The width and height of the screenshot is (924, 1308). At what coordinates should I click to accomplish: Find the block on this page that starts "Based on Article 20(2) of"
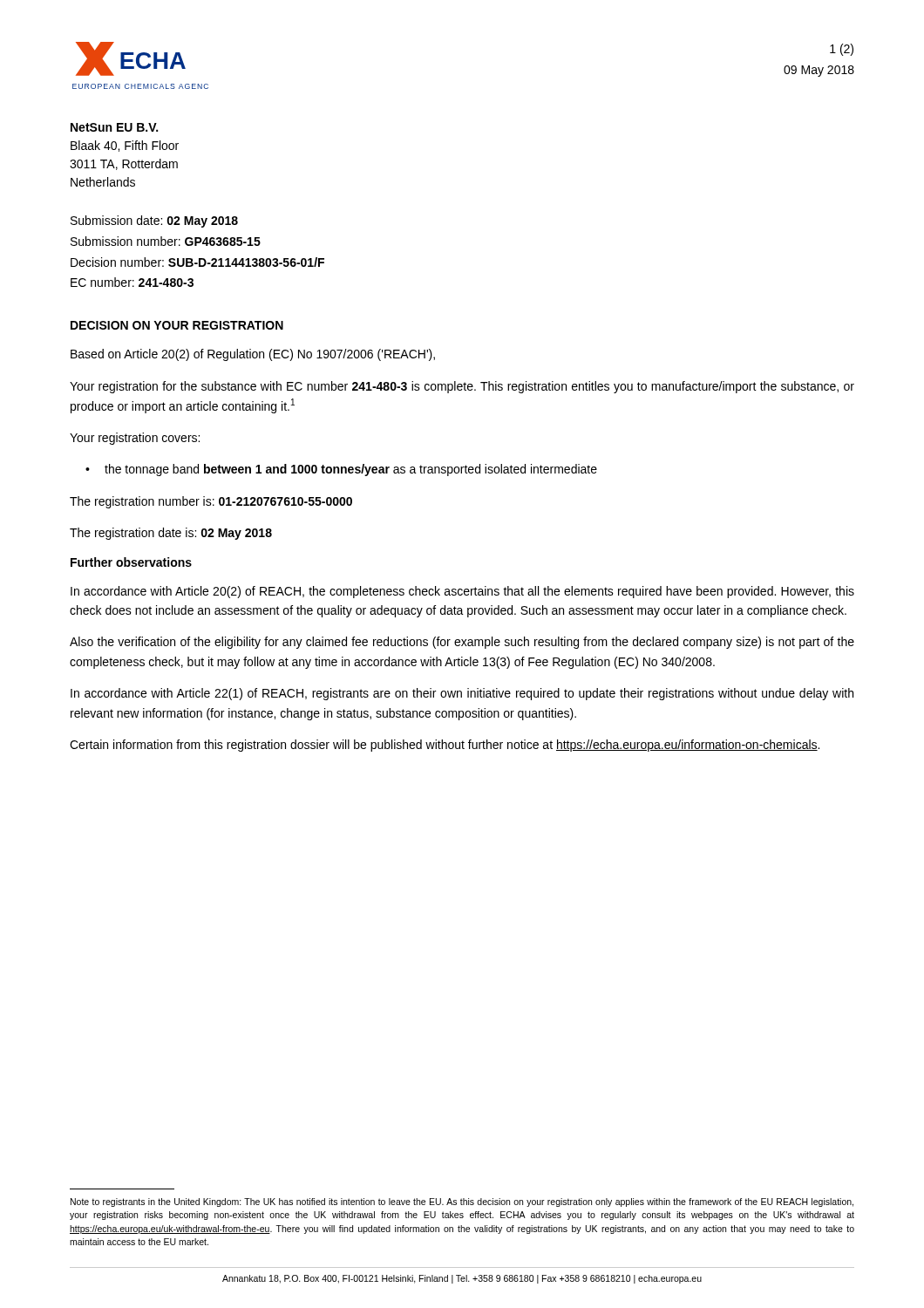253,354
